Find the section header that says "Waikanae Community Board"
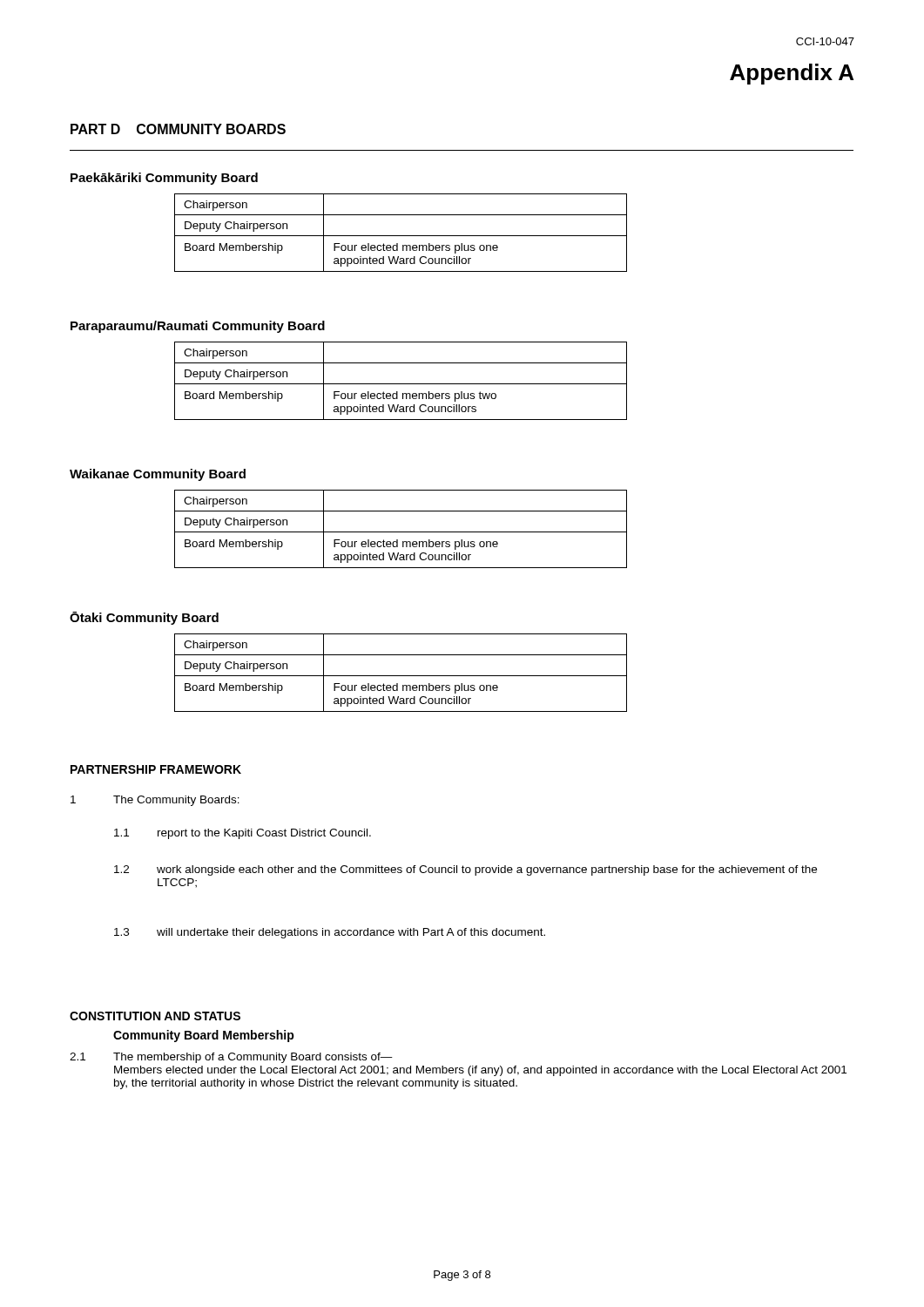 coord(158,474)
